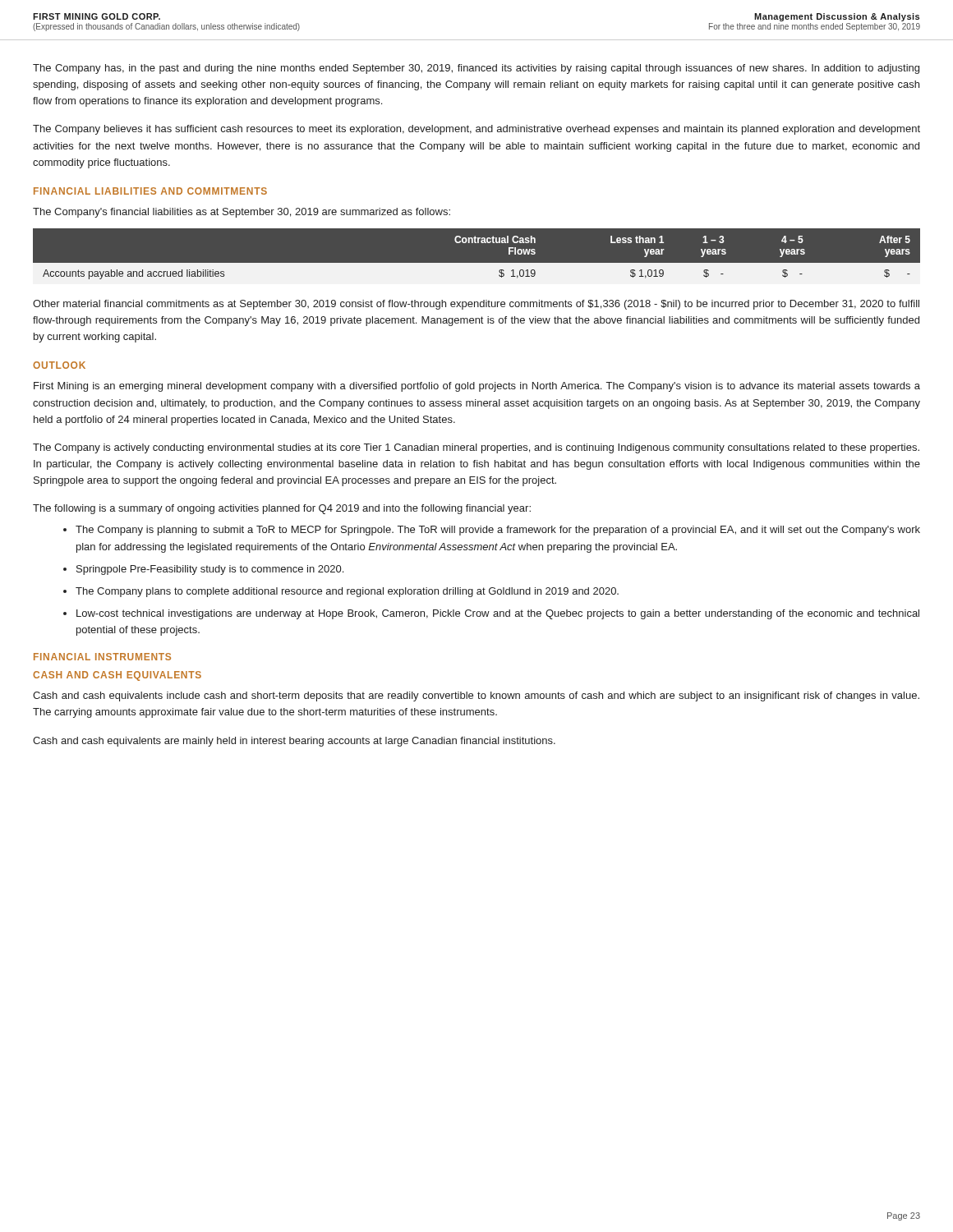This screenshot has width=953, height=1232.
Task: Navigate to the passage starting "Cash and cash equivalents are mainly held in"
Action: coord(294,740)
